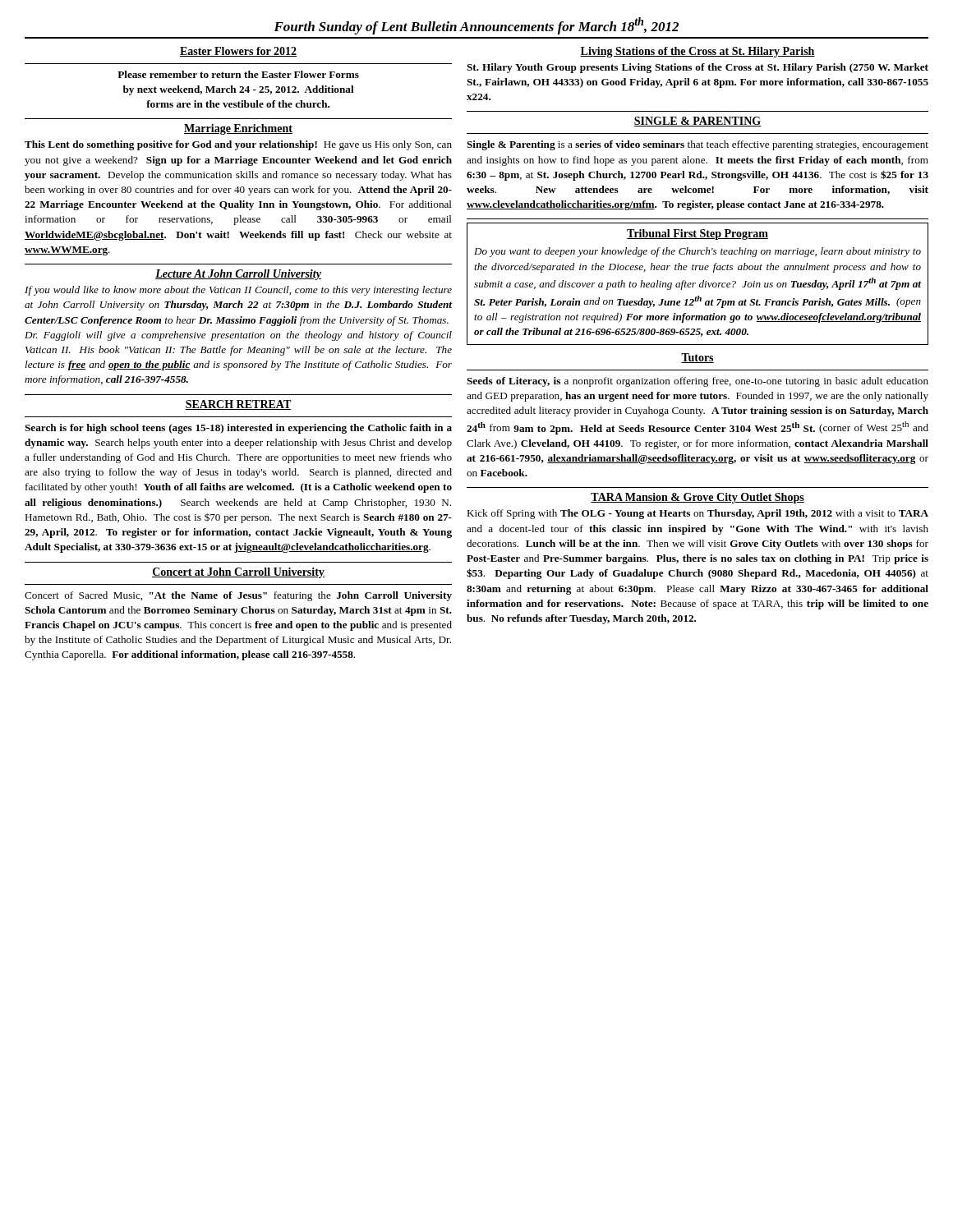The width and height of the screenshot is (953, 1232).
Task: Navigate to the text block starting "SEARCH RETREAT"
Action: point(238,404)
